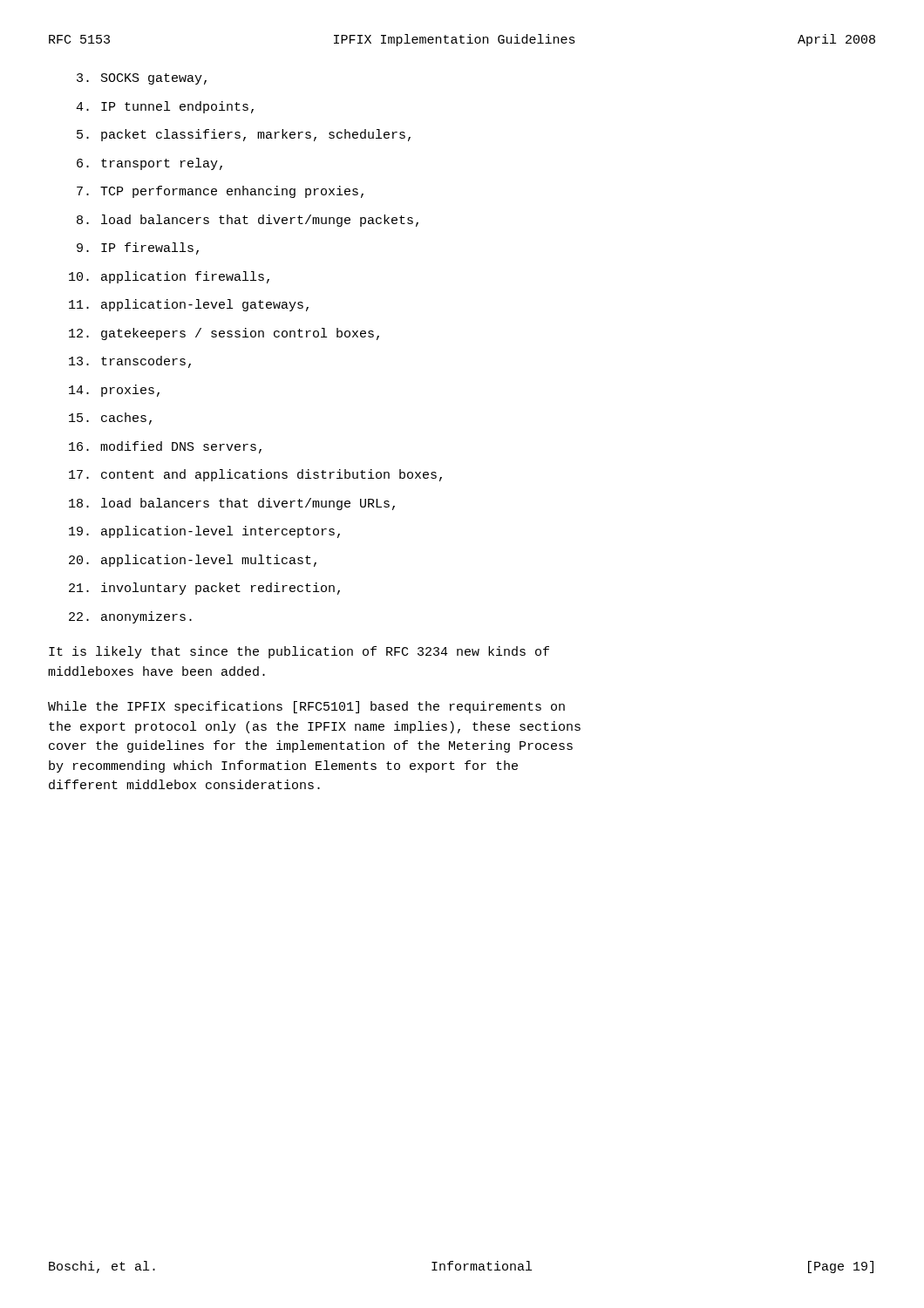
Task: Point to the block starting "It is likely that since the"
Action: pos(299,663)
